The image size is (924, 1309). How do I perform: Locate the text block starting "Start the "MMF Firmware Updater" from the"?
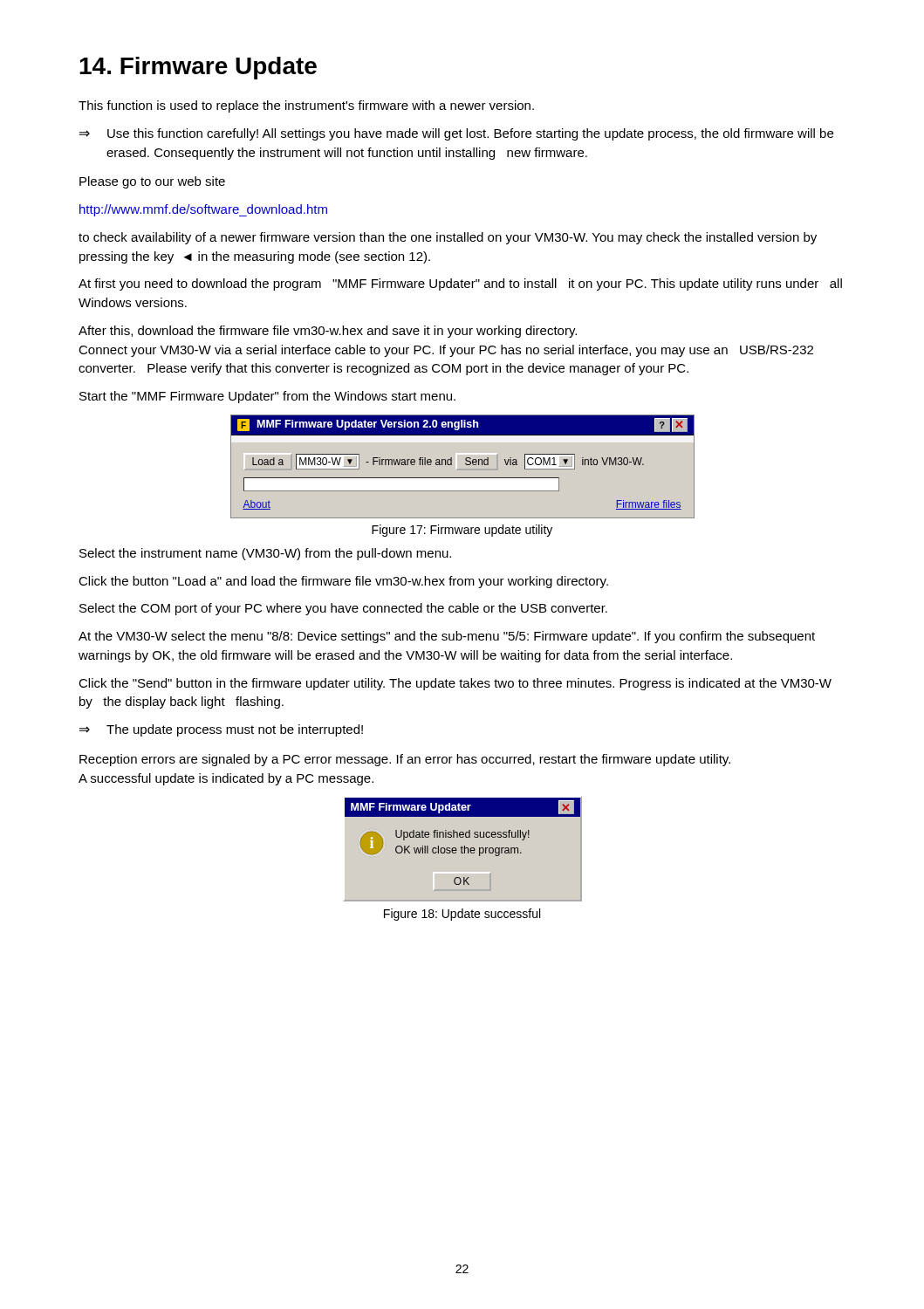[462, 396]
